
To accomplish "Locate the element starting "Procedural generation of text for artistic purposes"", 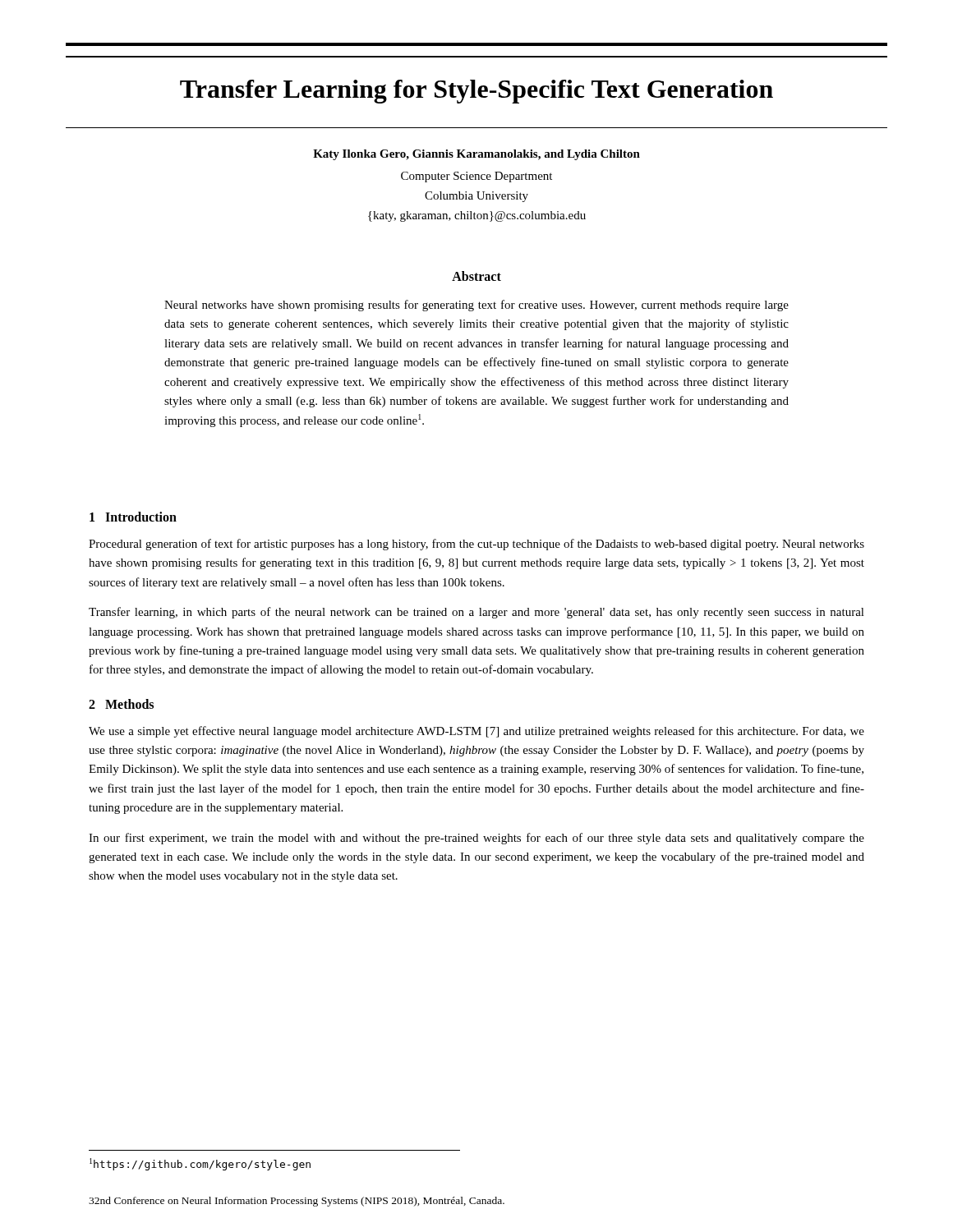I will [476, 563].
